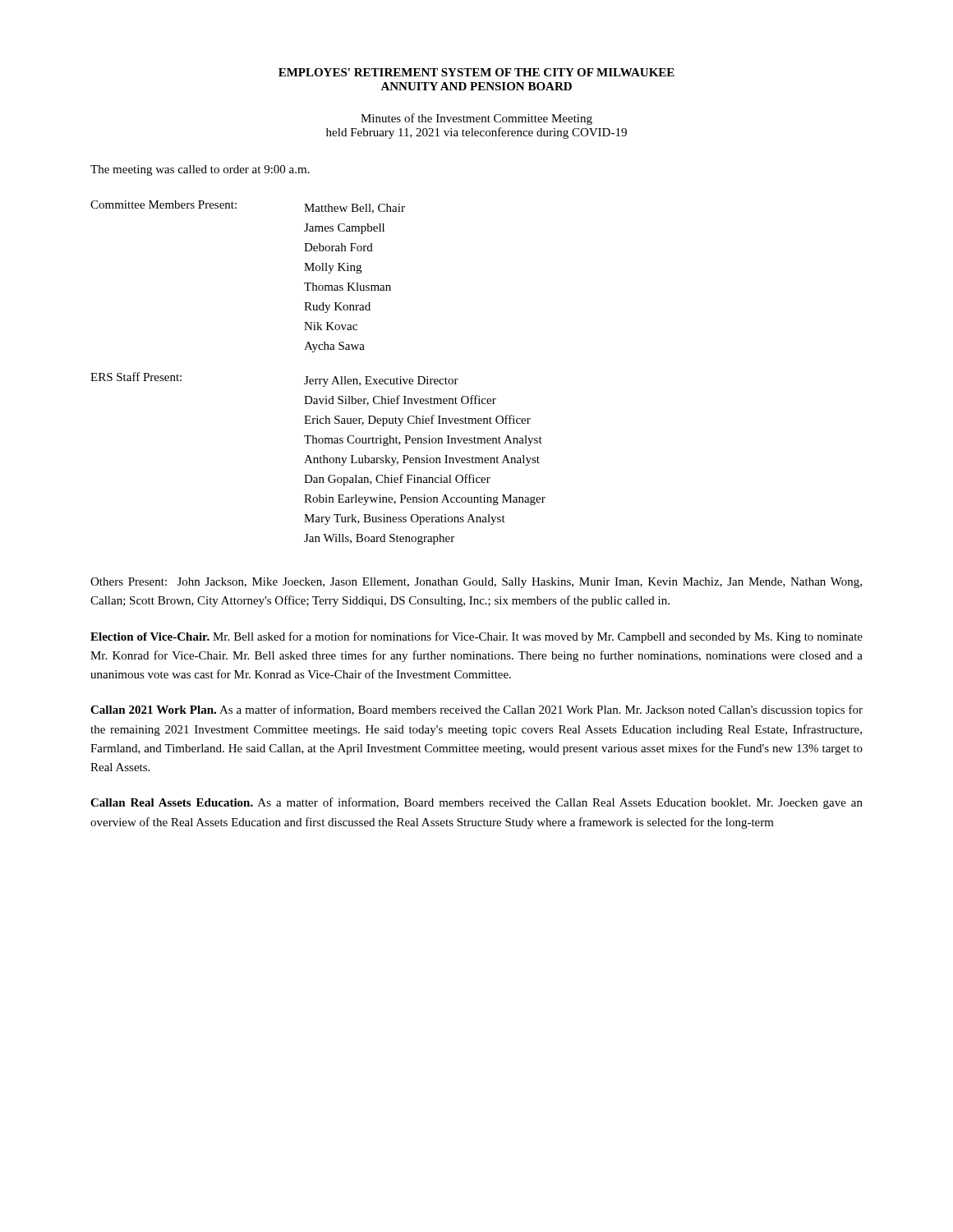
Task: Point to the region starting "Callan Real Assets Education. As a matter of"
Action: point(476,812)
